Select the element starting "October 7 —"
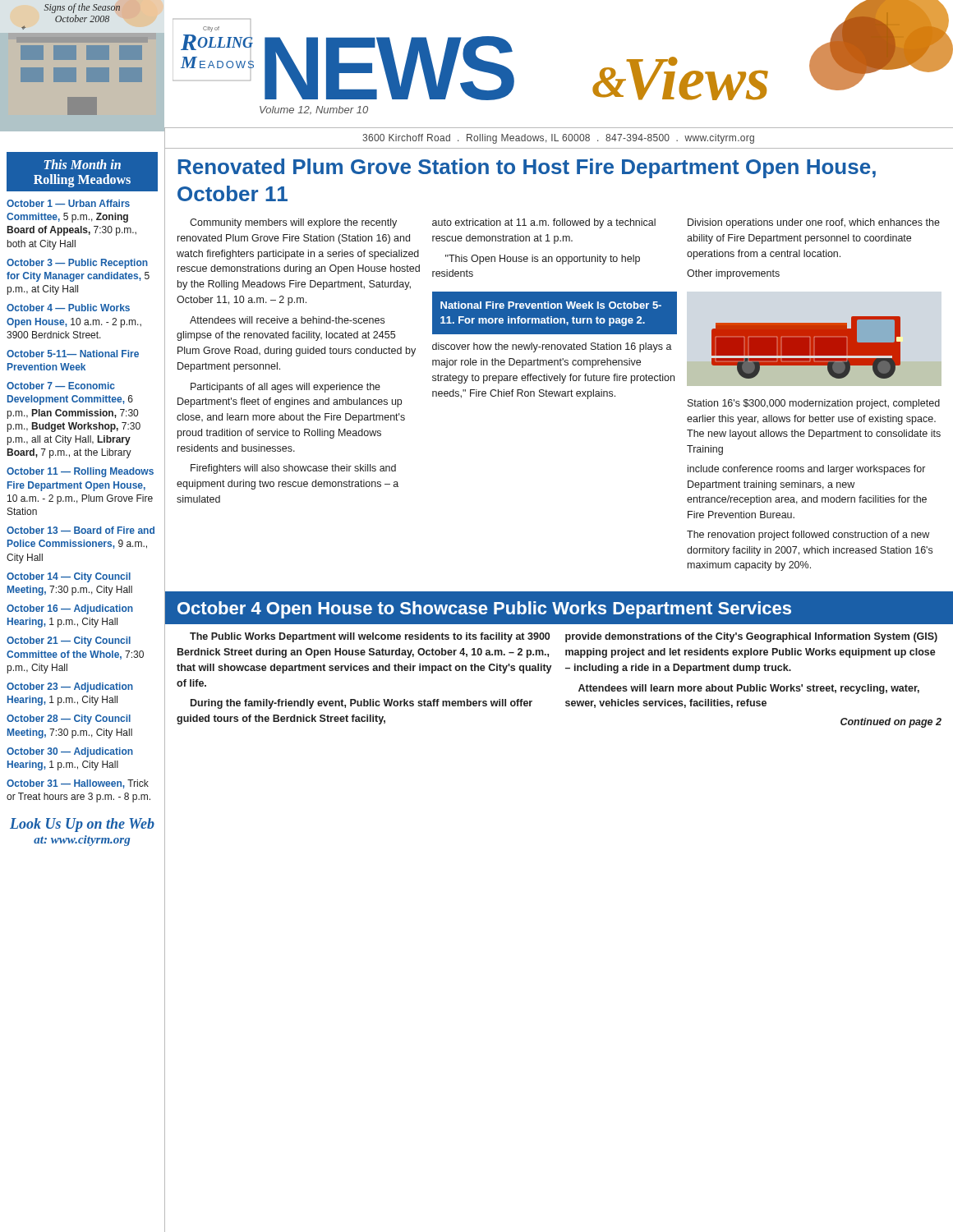 tap(74, 419)
